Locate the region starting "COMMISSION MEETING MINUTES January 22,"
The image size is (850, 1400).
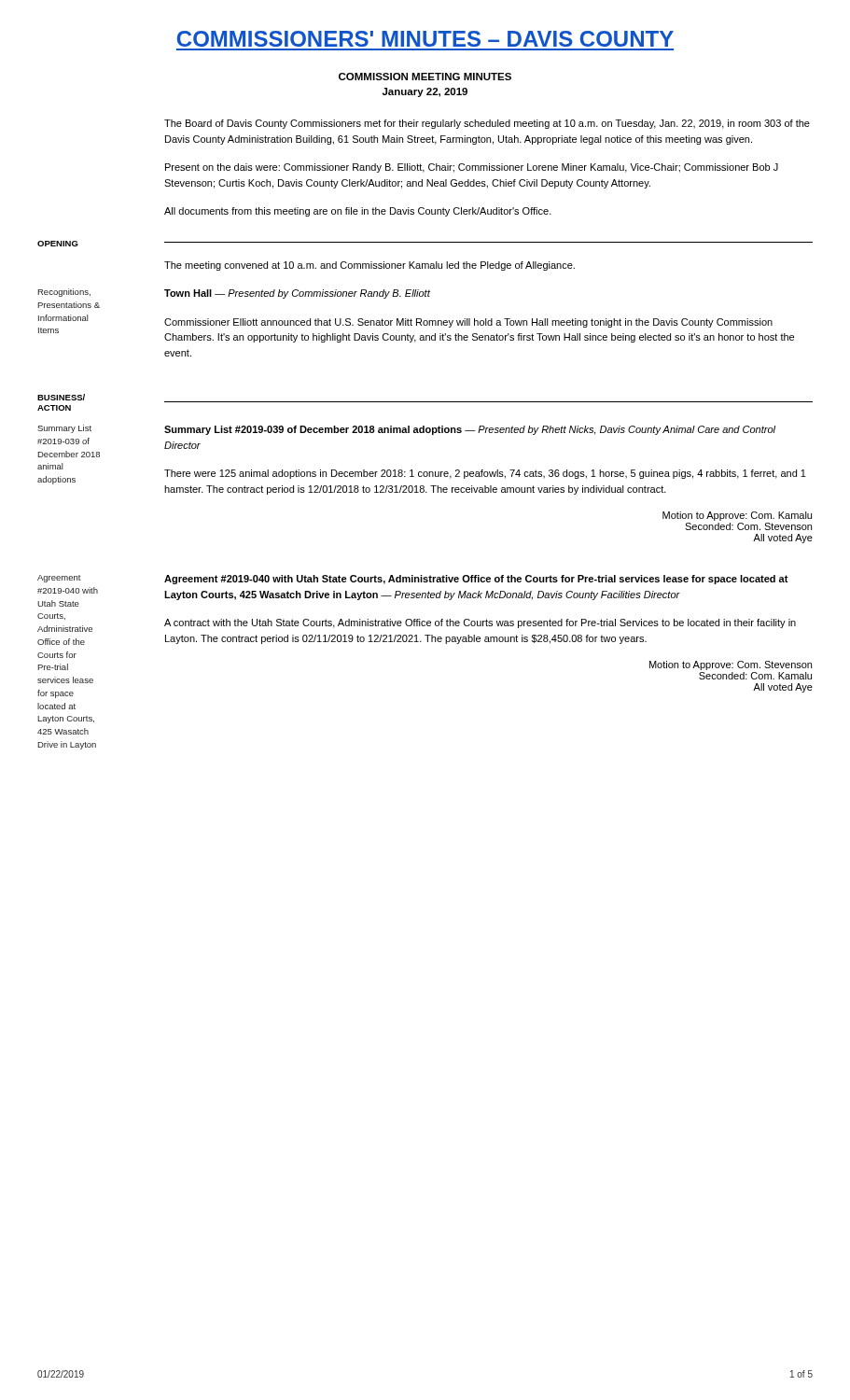425,84
